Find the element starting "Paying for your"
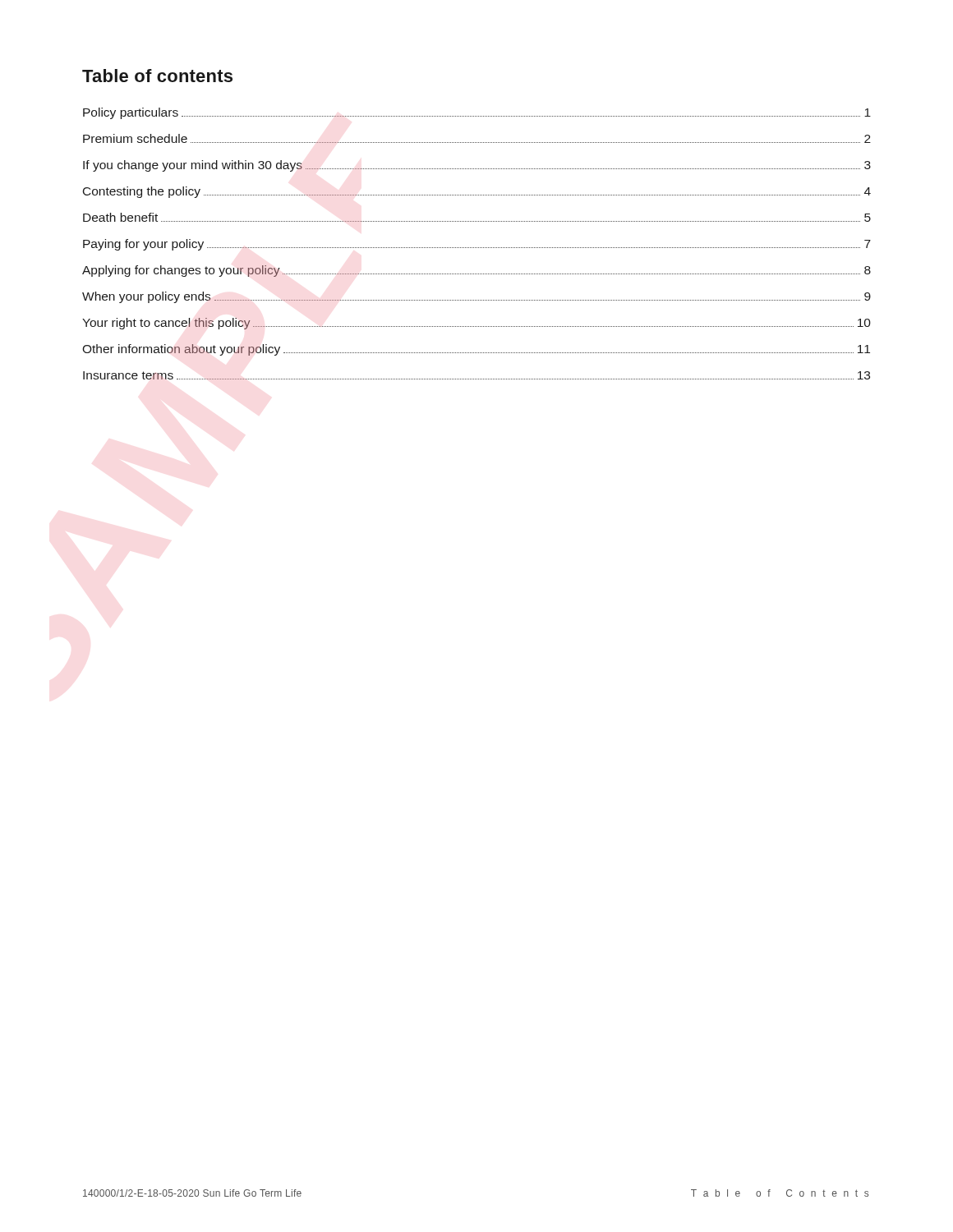 click(x=476, y=244)
